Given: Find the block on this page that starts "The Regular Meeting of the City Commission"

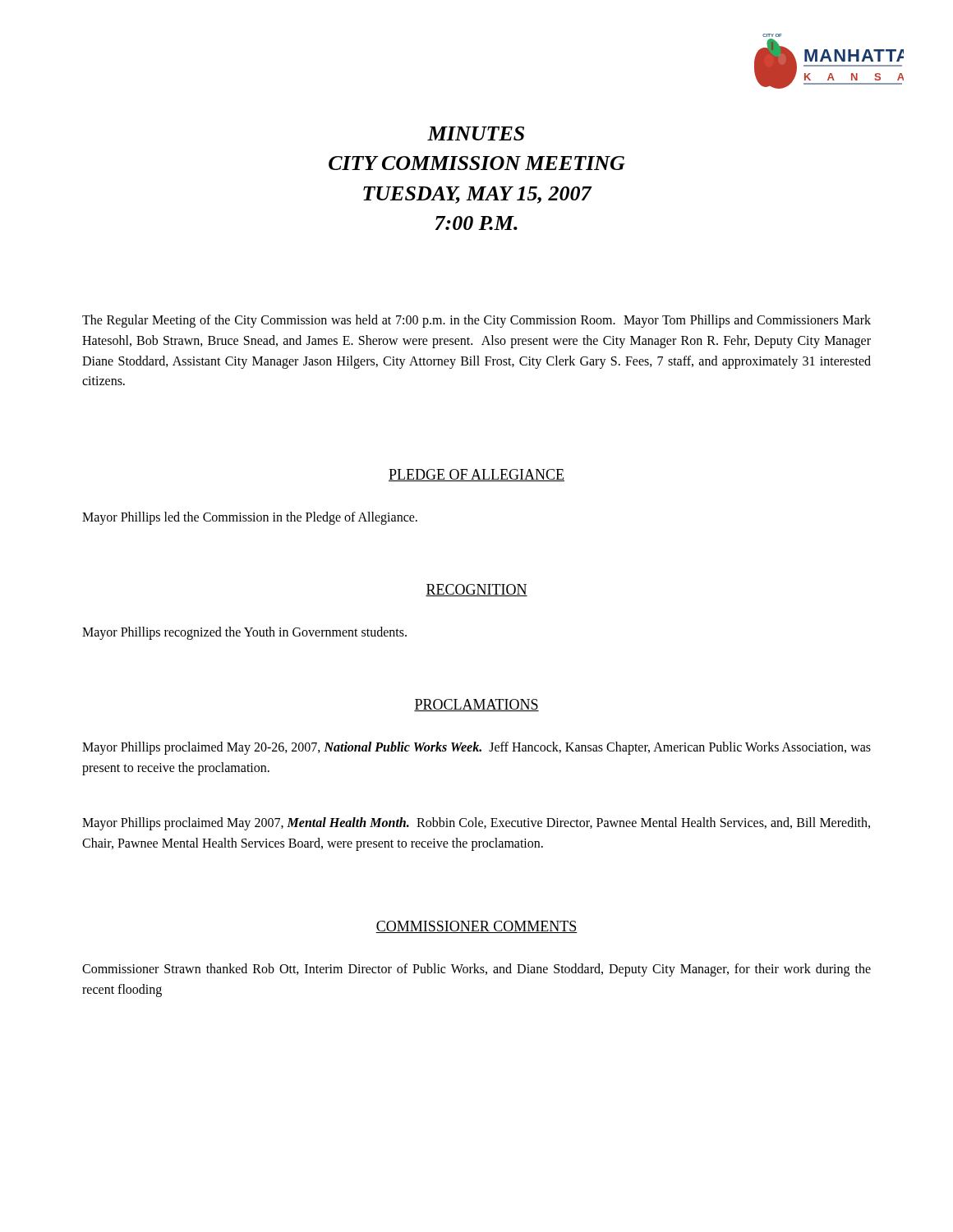Looking at the screenshot, I should [476, 350].
